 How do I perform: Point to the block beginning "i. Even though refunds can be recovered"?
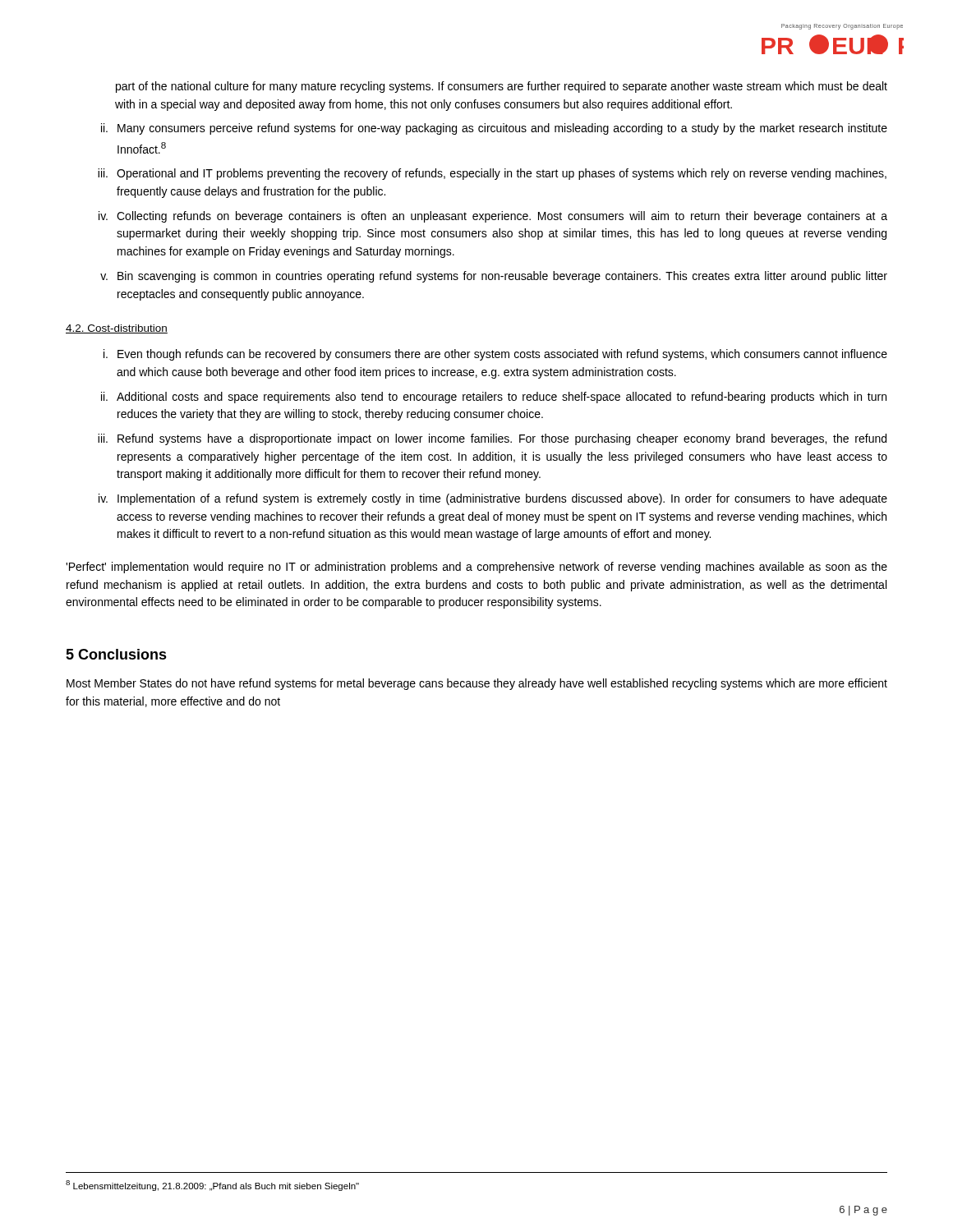[476, 364]
